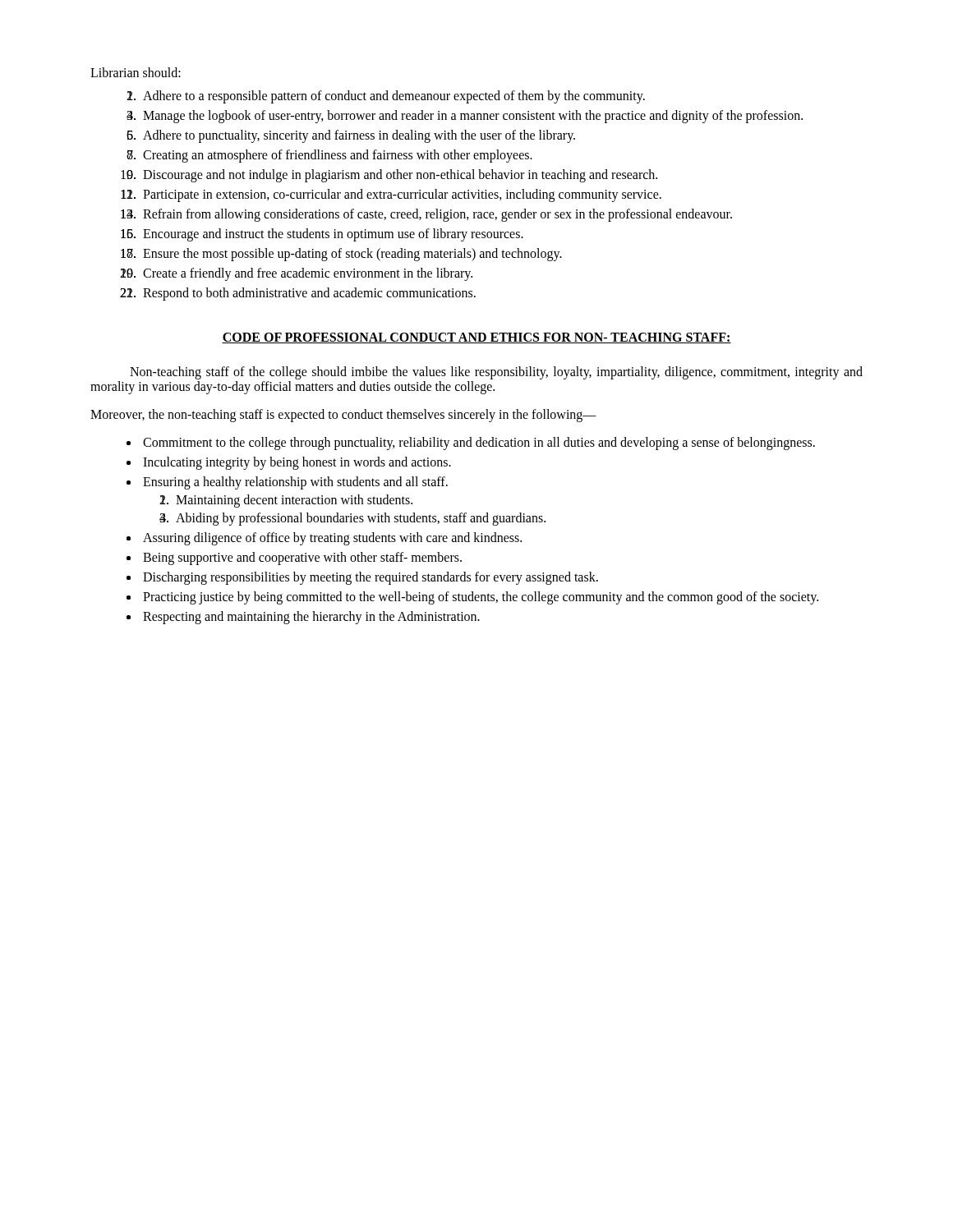This screenshot has width=953, height=1232.
Task: Find the passage starting "Respond to both administrative and academic"
Action: (x=309, y=294)
